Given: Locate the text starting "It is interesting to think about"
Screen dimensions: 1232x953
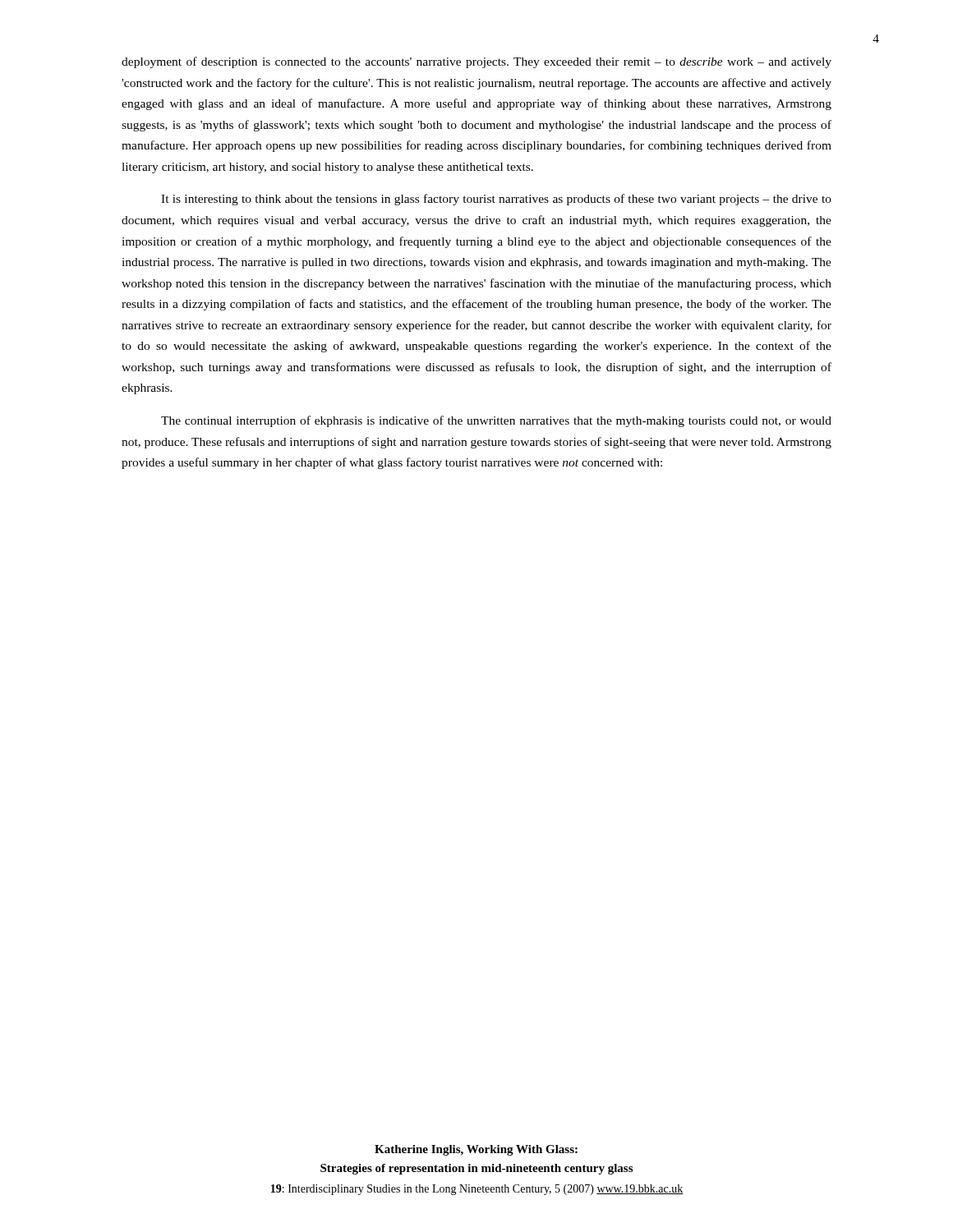Looking at the screenshot, I should point(476,293).
